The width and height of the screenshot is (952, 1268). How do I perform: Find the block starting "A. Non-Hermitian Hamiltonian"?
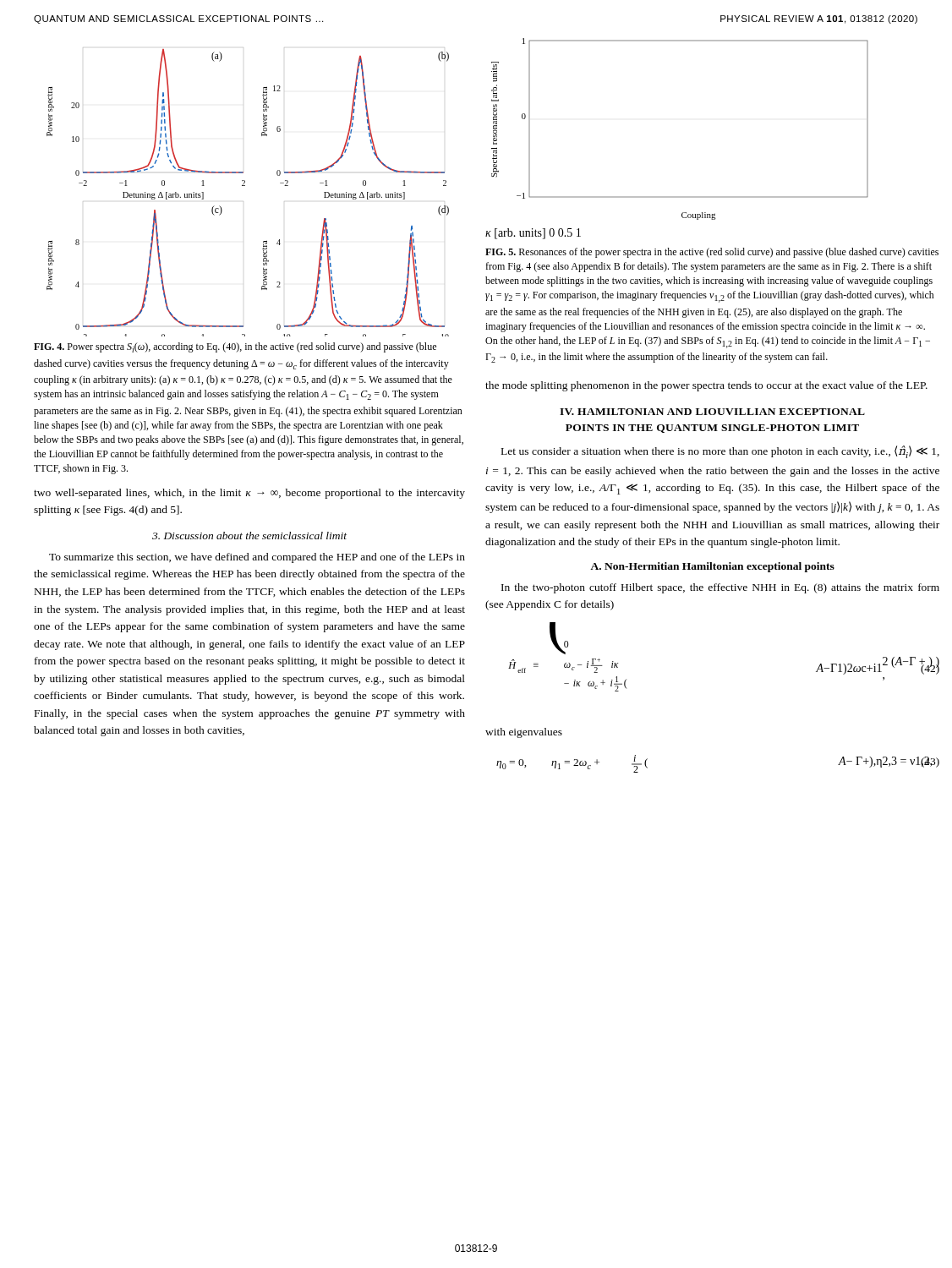712,566
